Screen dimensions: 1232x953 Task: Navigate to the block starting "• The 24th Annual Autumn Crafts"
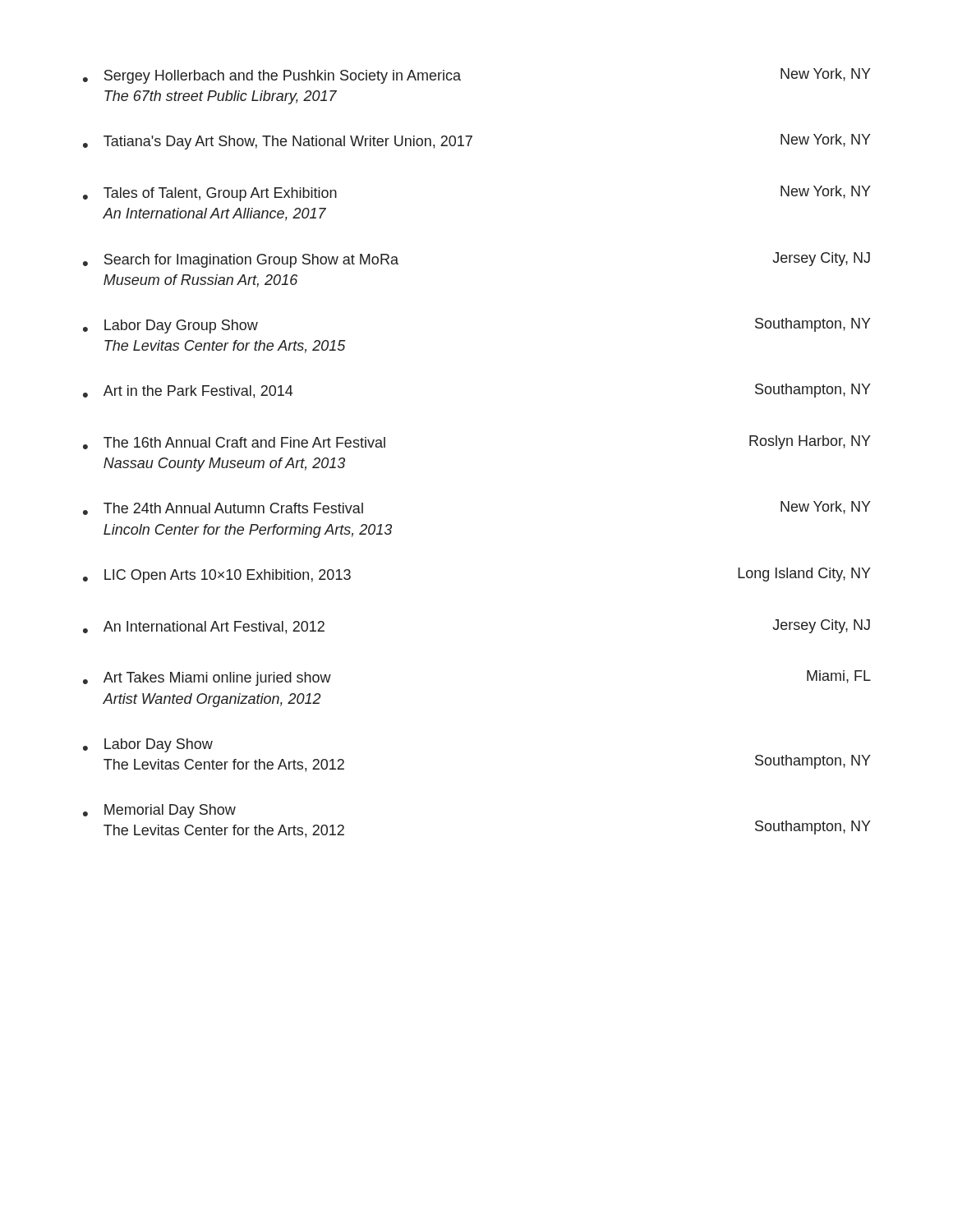235,508
